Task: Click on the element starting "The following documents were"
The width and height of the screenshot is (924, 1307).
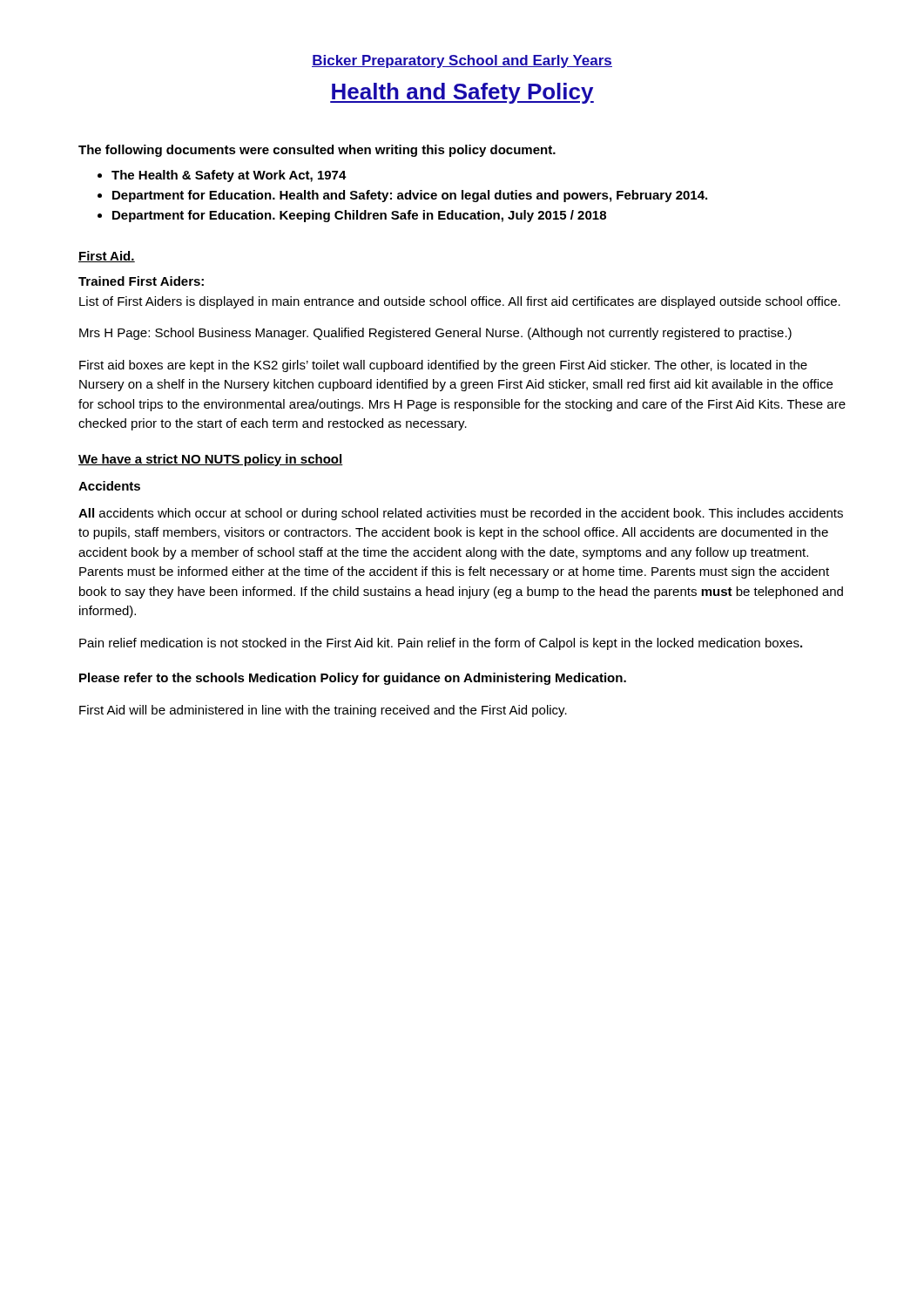Action: point(317,149)
